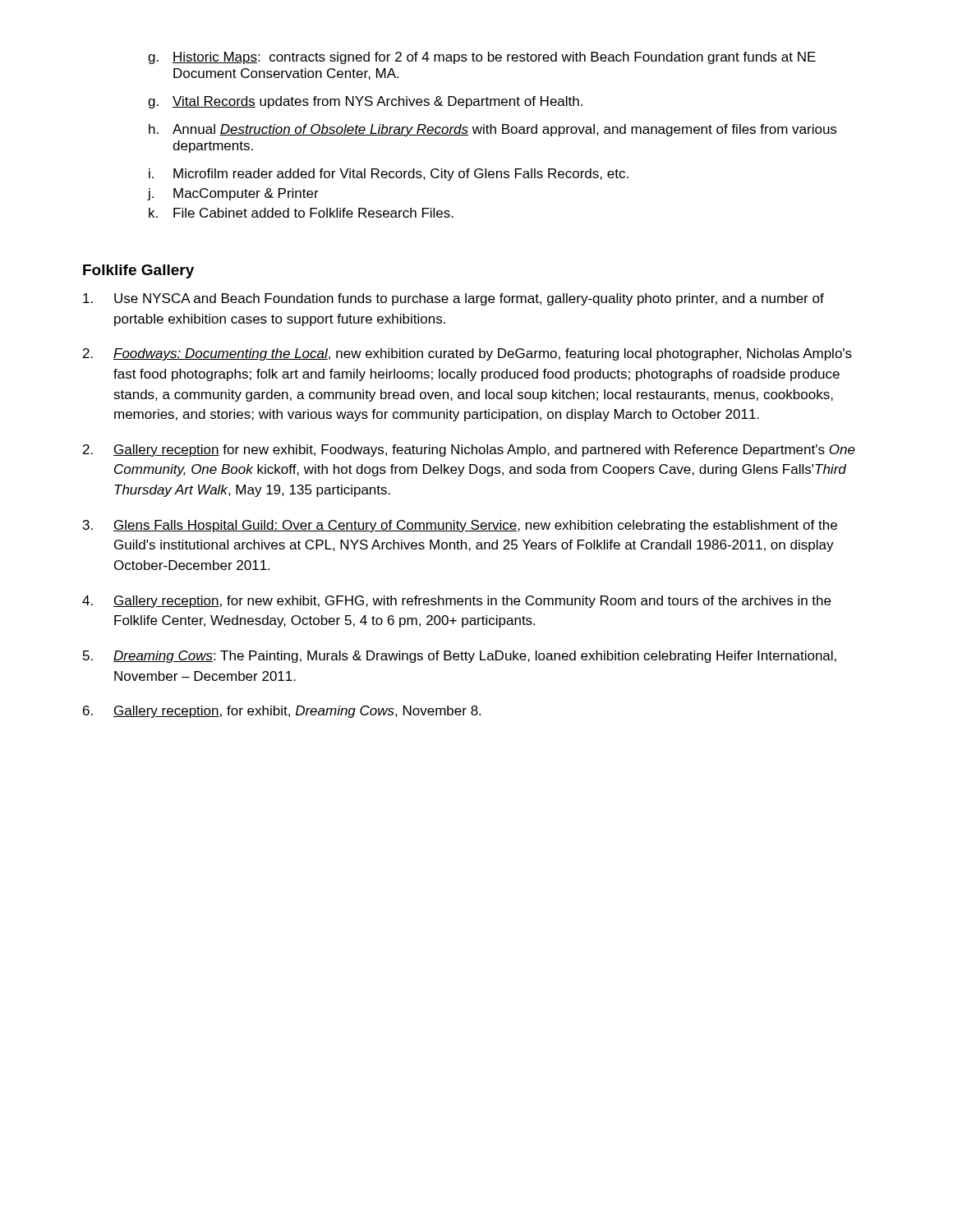
Task: Find the block on this page that starts "4. Gallery reception, for new exhibit, GFHG,"
Action: pos(476,611)
